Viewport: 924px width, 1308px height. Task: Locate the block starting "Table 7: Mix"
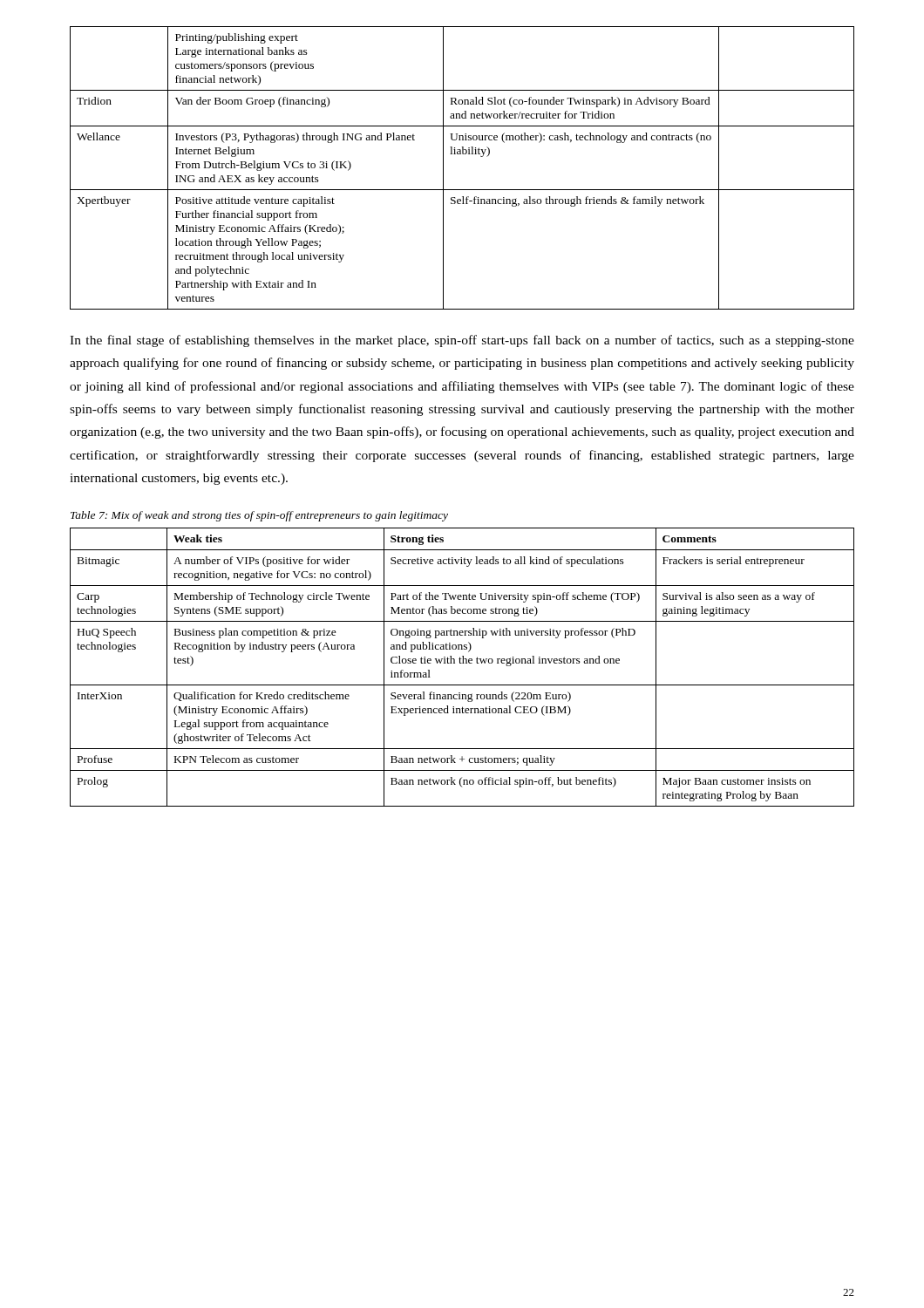[x=259, y=515]
